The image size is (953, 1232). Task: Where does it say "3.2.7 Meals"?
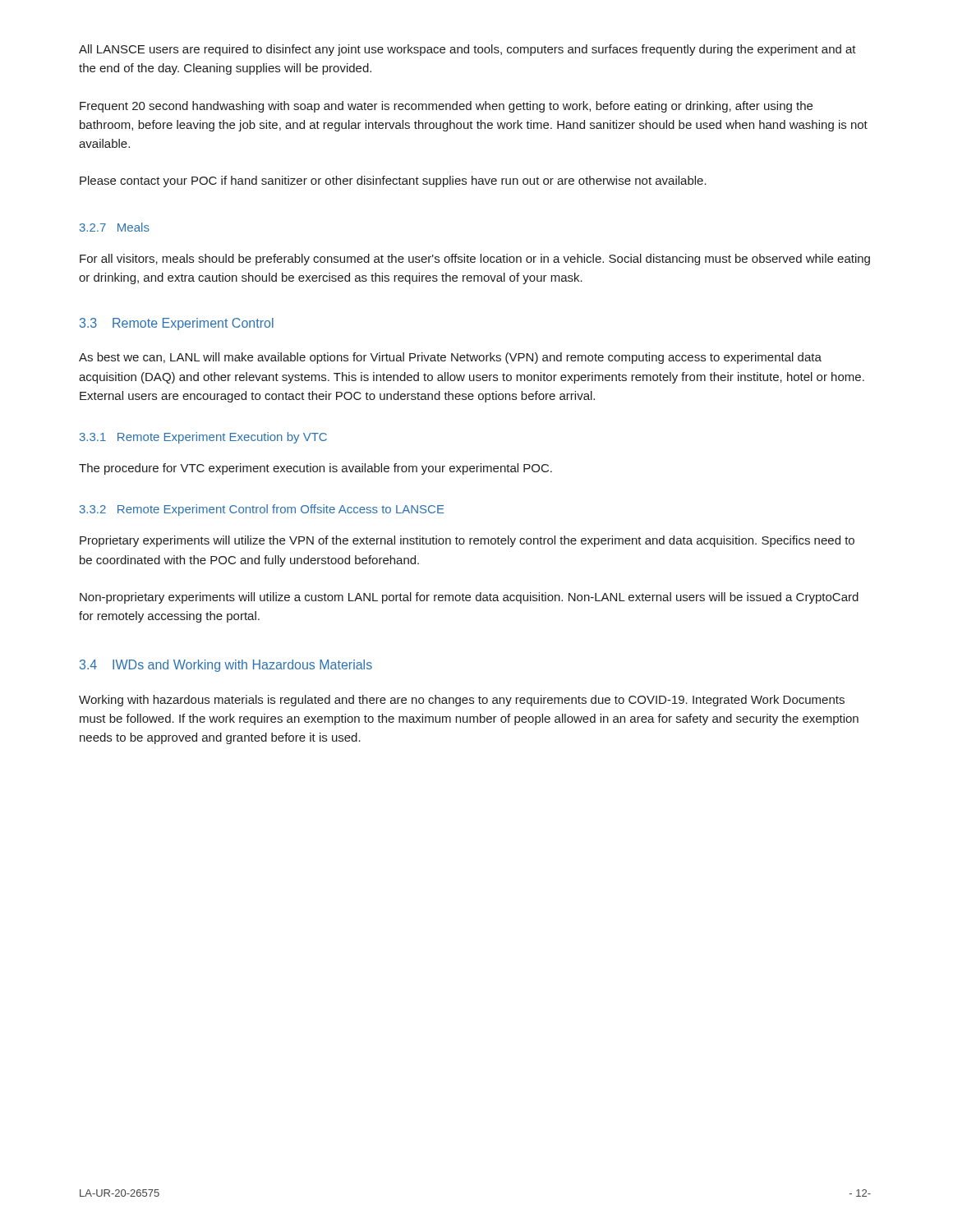coord(114,227)
